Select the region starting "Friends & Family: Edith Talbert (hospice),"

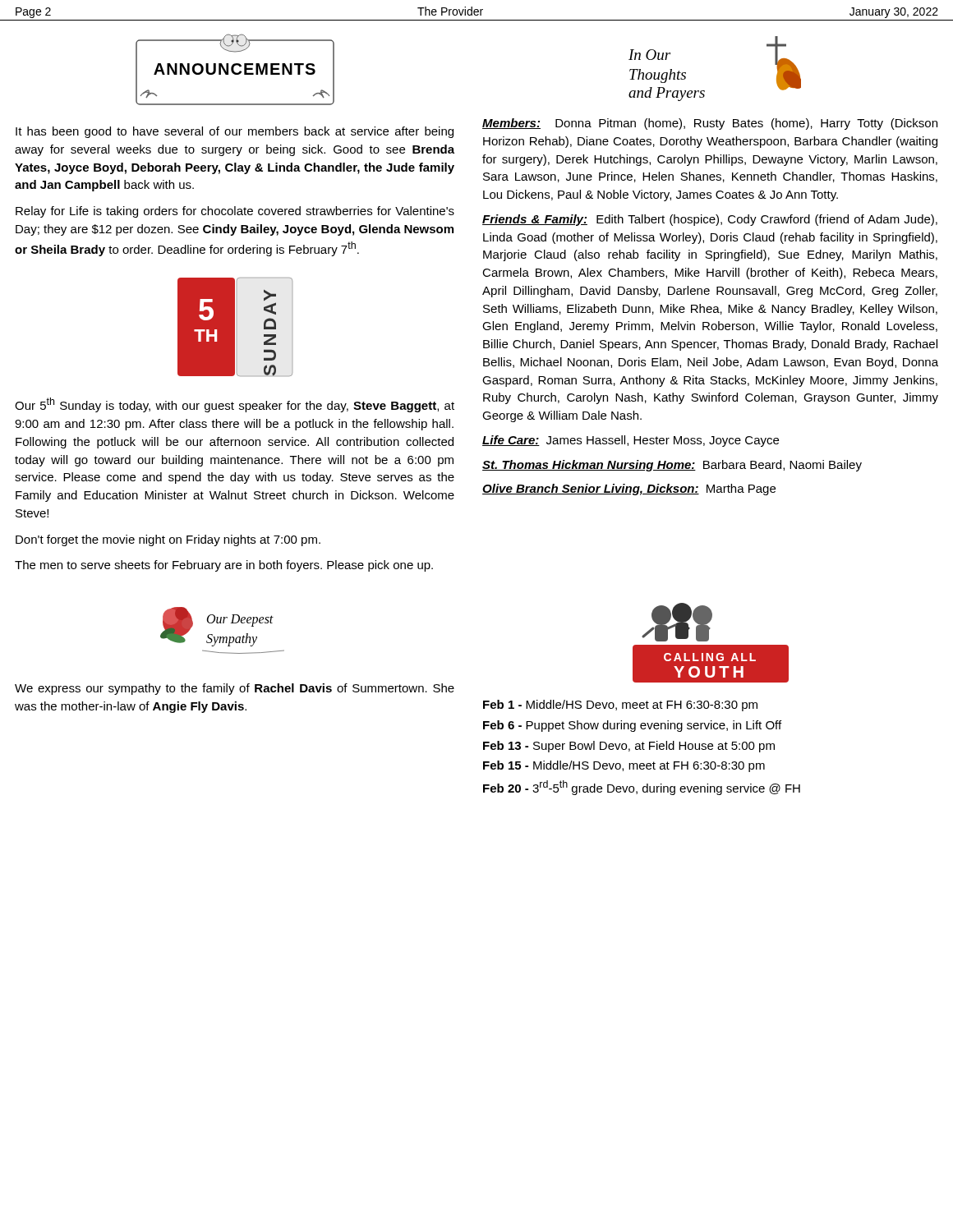pyautogui.click(x=710, y=317)
